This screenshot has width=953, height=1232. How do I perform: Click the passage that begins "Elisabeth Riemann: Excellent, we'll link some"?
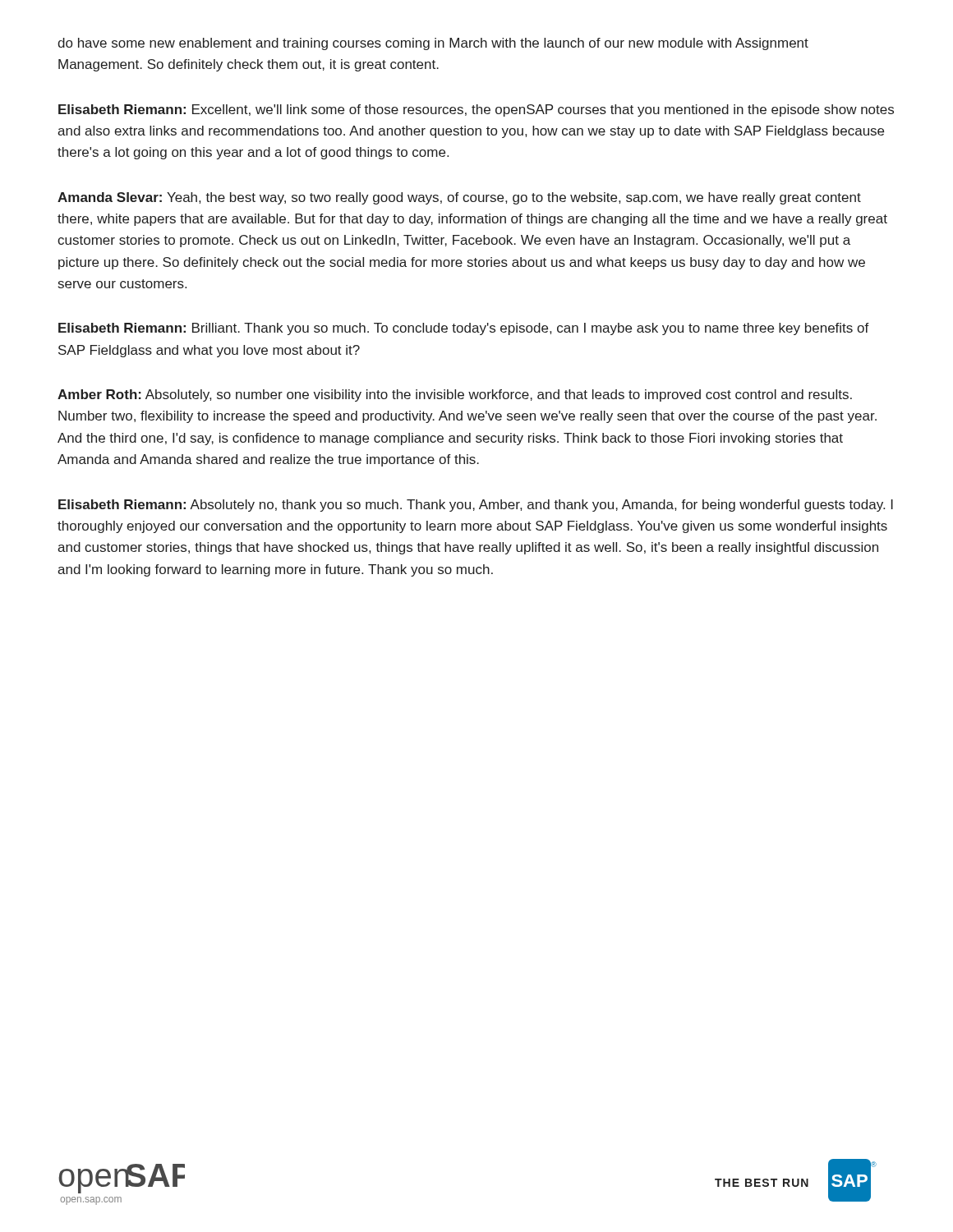pos(476,131)
